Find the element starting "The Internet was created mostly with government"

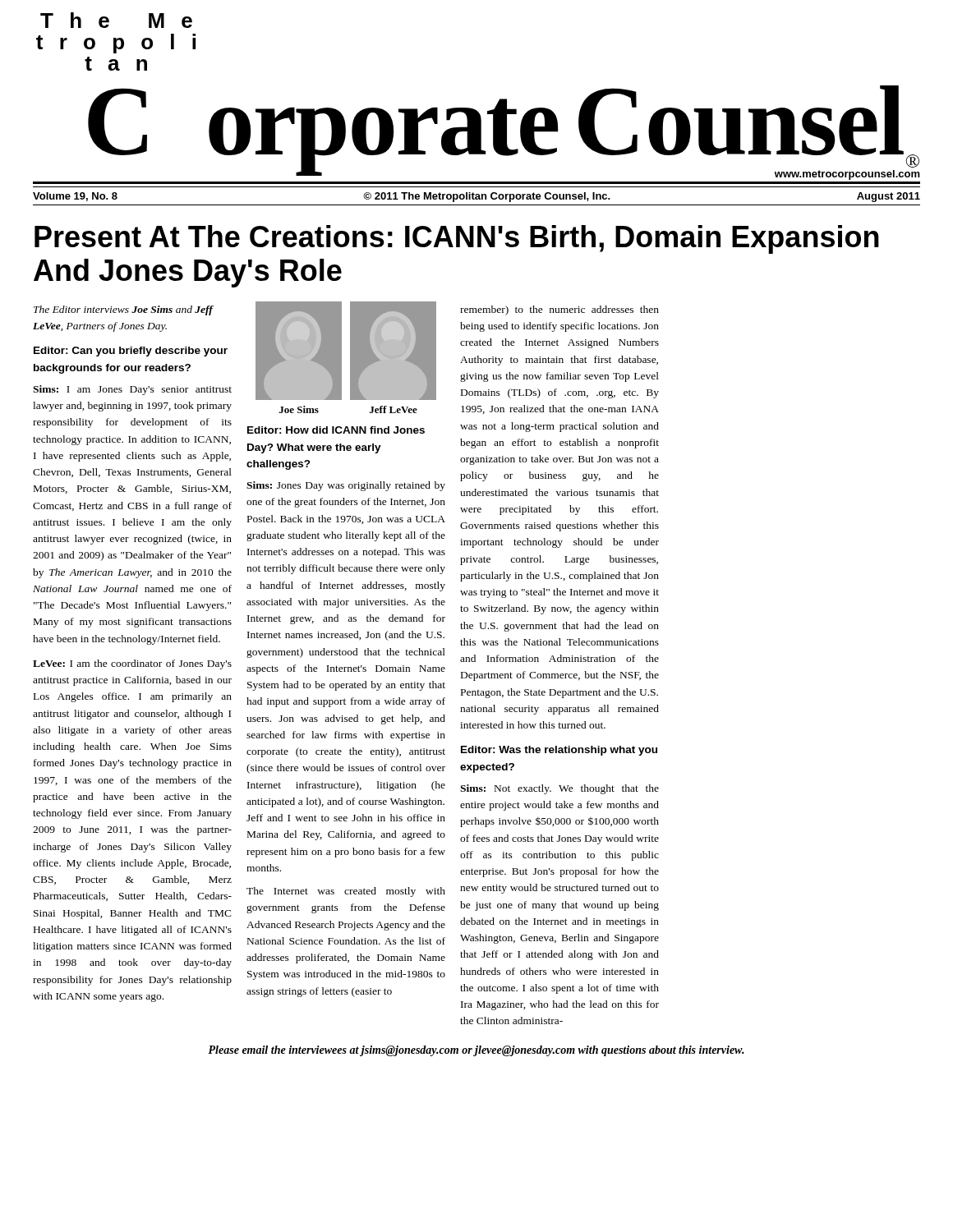(x=346, y=941)
